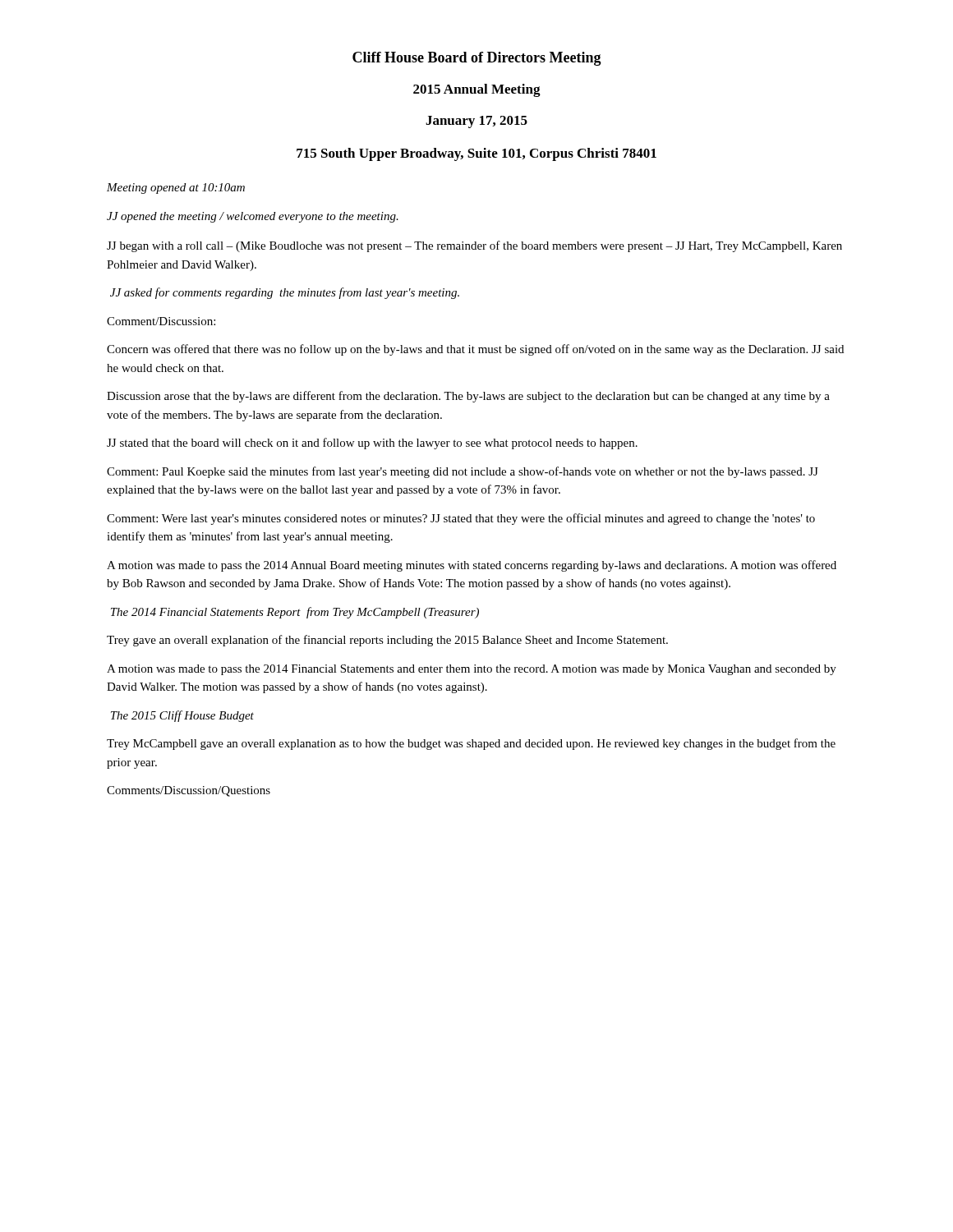This screenshot has height=1232, width=953.
Task: Find the text that says "The 2015 Cliff House Budget"
Action: coord(180,715)
